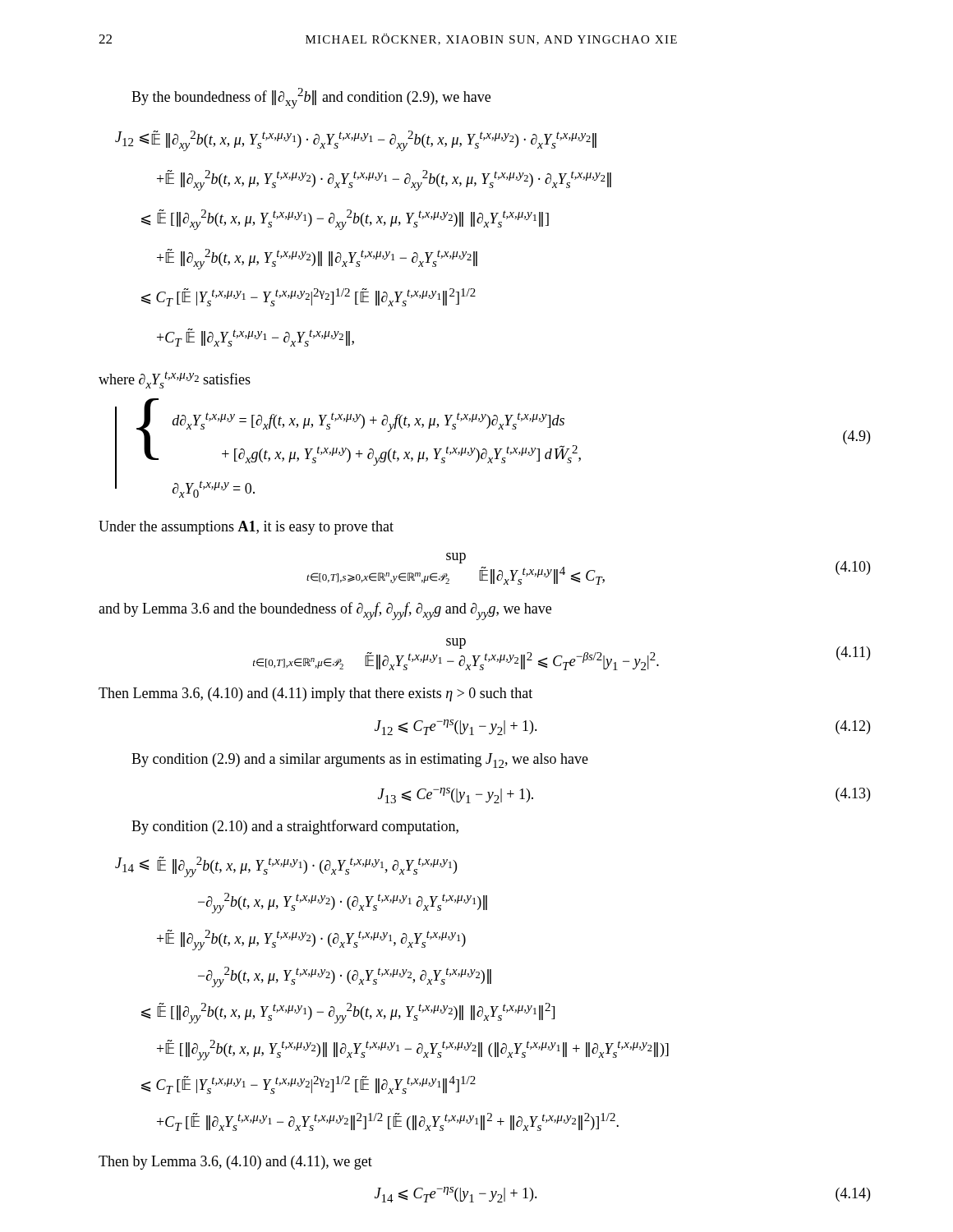Point to the formula beginning "J14 ⩽ CTe−ηs(|y1 − y2|"

click(485, 1194)
